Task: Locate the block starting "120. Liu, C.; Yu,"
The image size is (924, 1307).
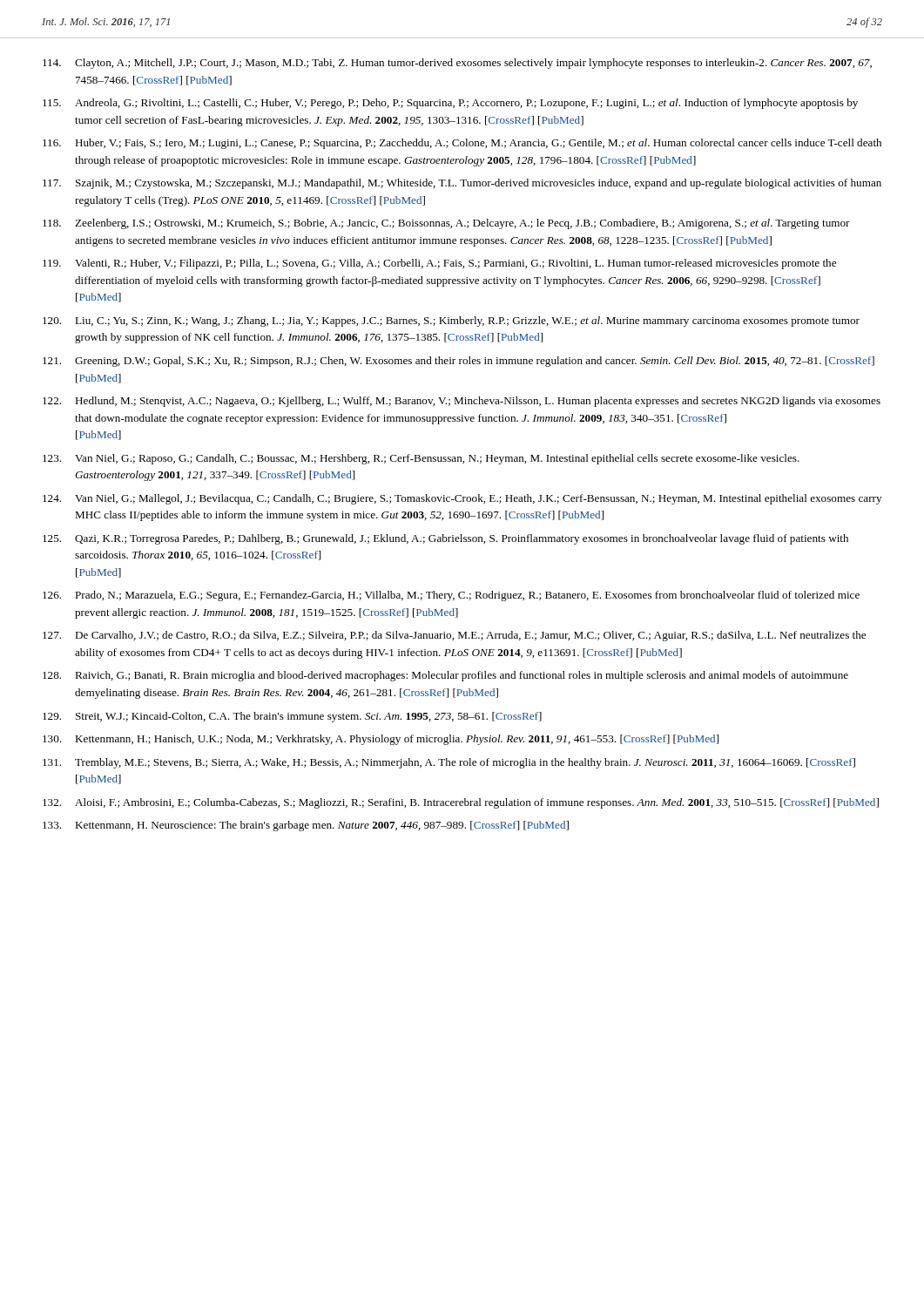Action: click(462, 329)
